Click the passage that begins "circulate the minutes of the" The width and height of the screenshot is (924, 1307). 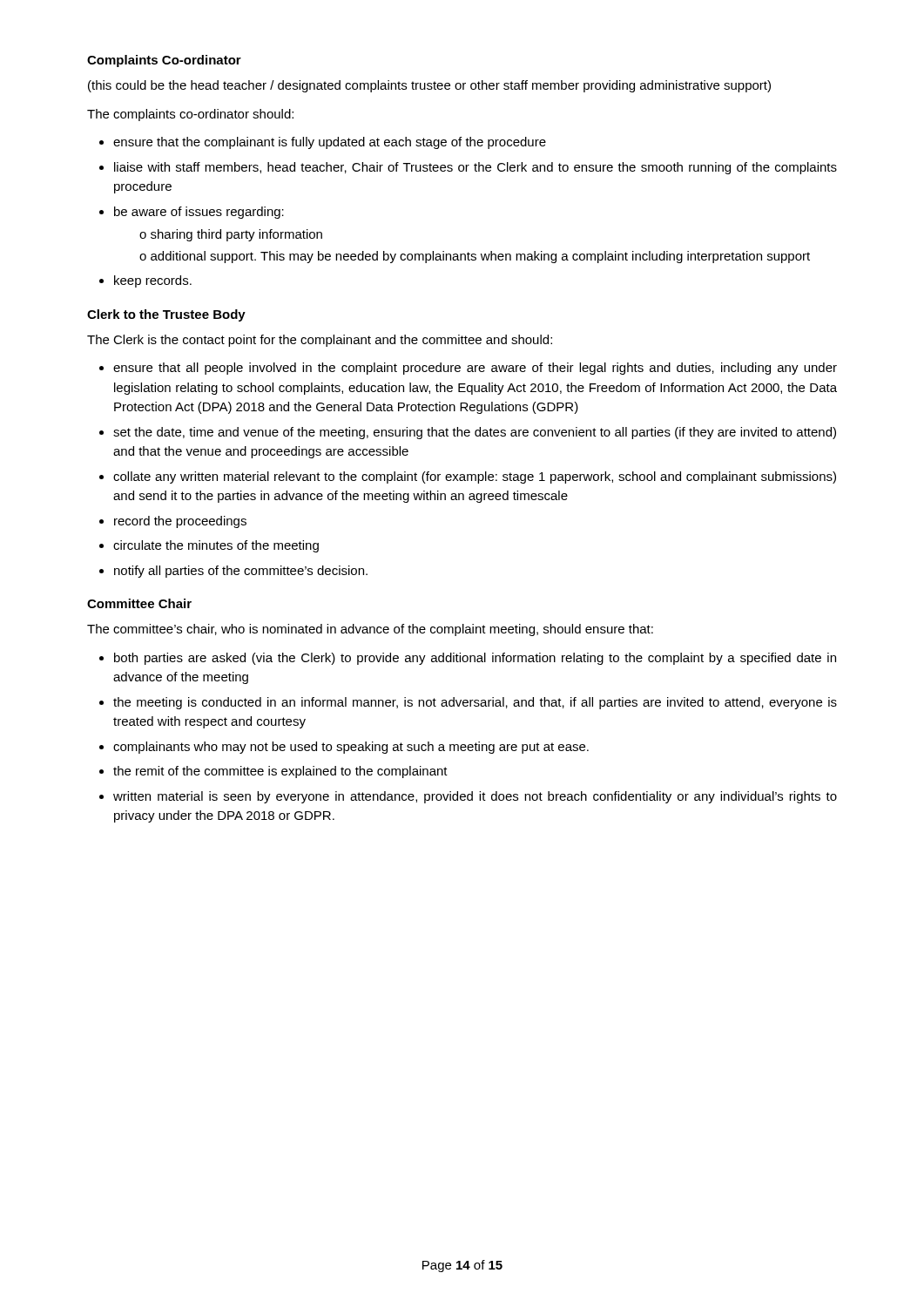point(216,545)
